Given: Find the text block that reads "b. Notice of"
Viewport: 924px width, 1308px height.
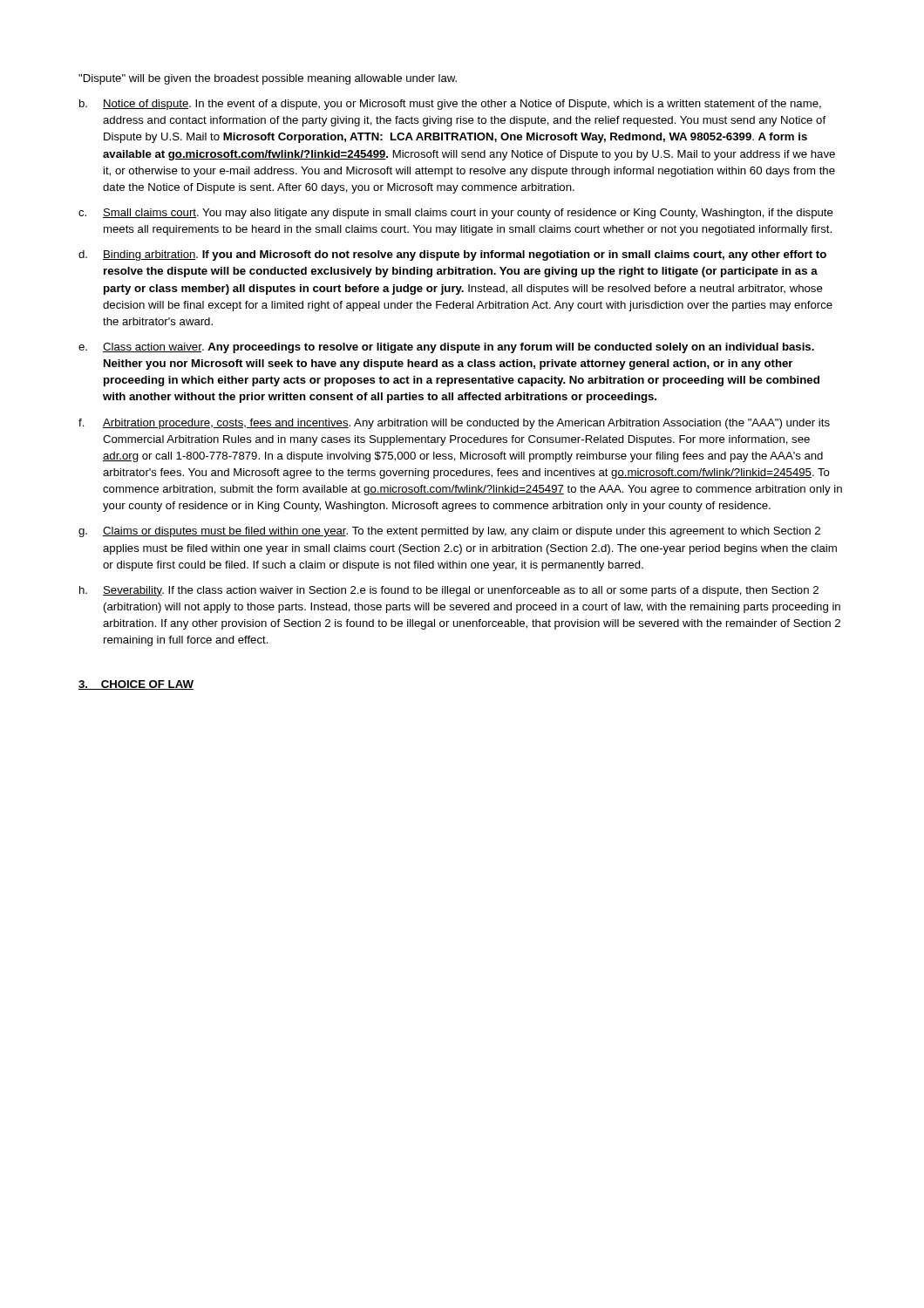Looking at the screenshot, I should click(x=462, y=145).
